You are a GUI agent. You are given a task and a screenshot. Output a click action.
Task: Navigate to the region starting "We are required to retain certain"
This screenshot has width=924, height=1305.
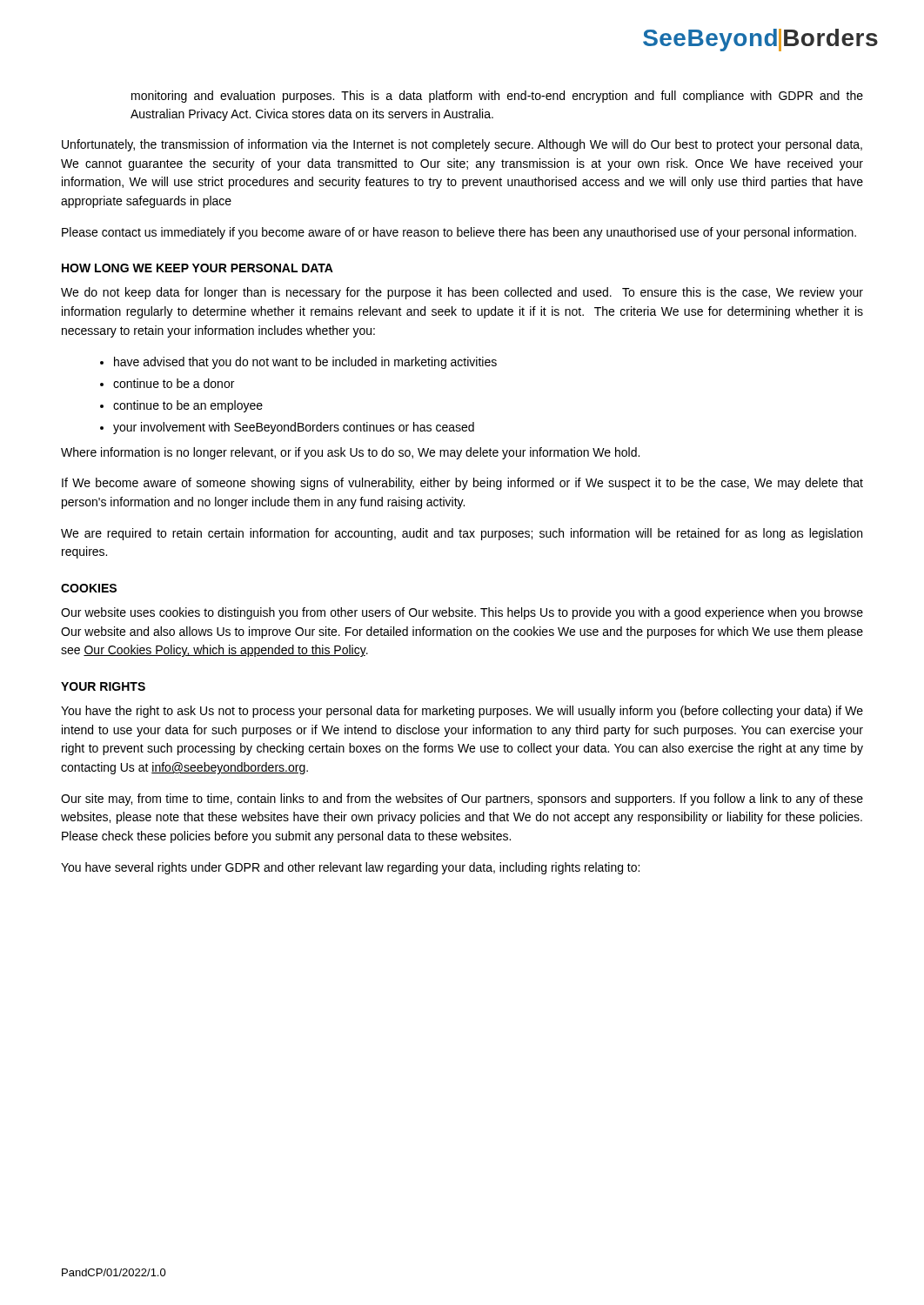coord(462,542)
